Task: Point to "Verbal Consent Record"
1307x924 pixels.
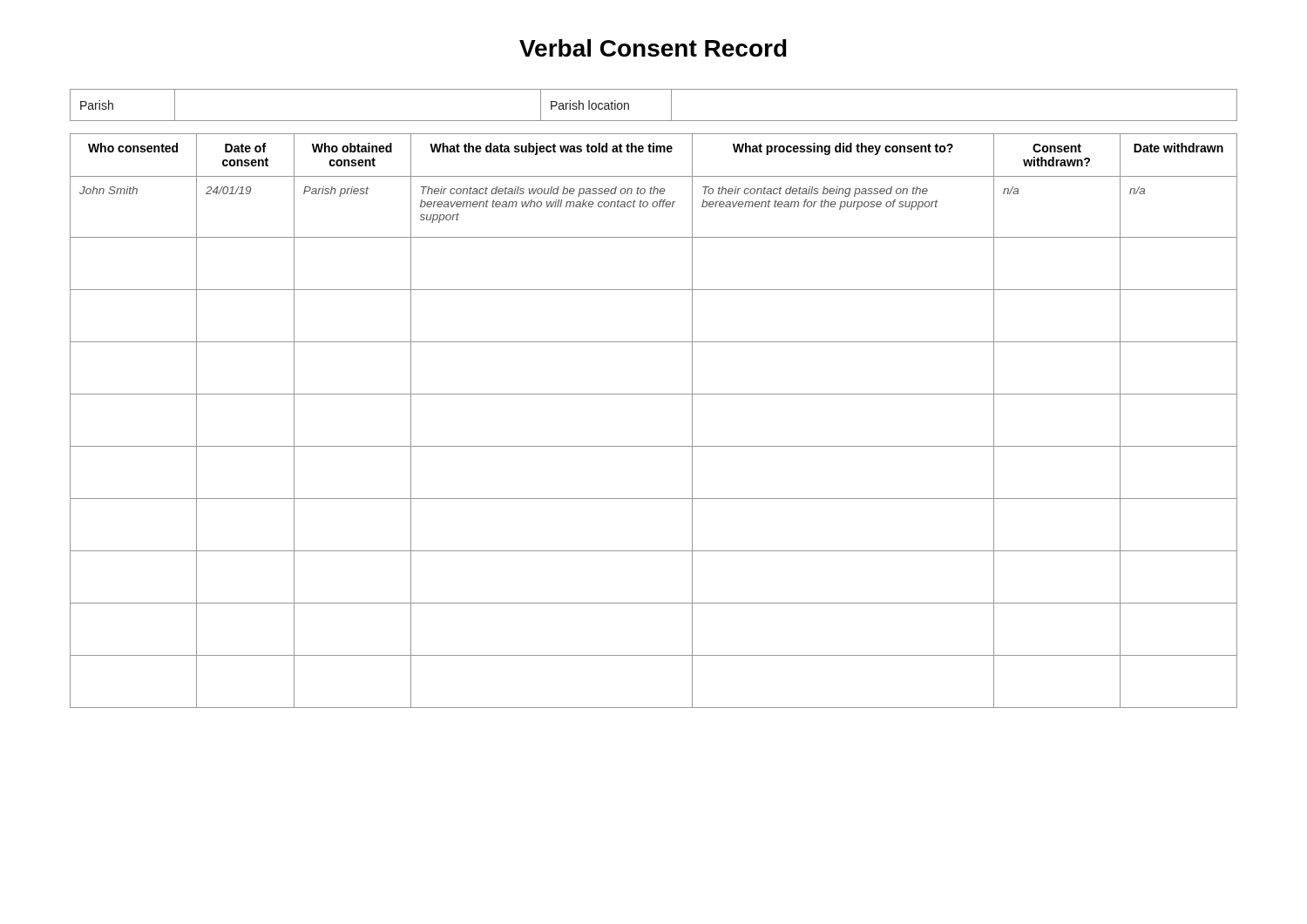Action: point(654,49)
